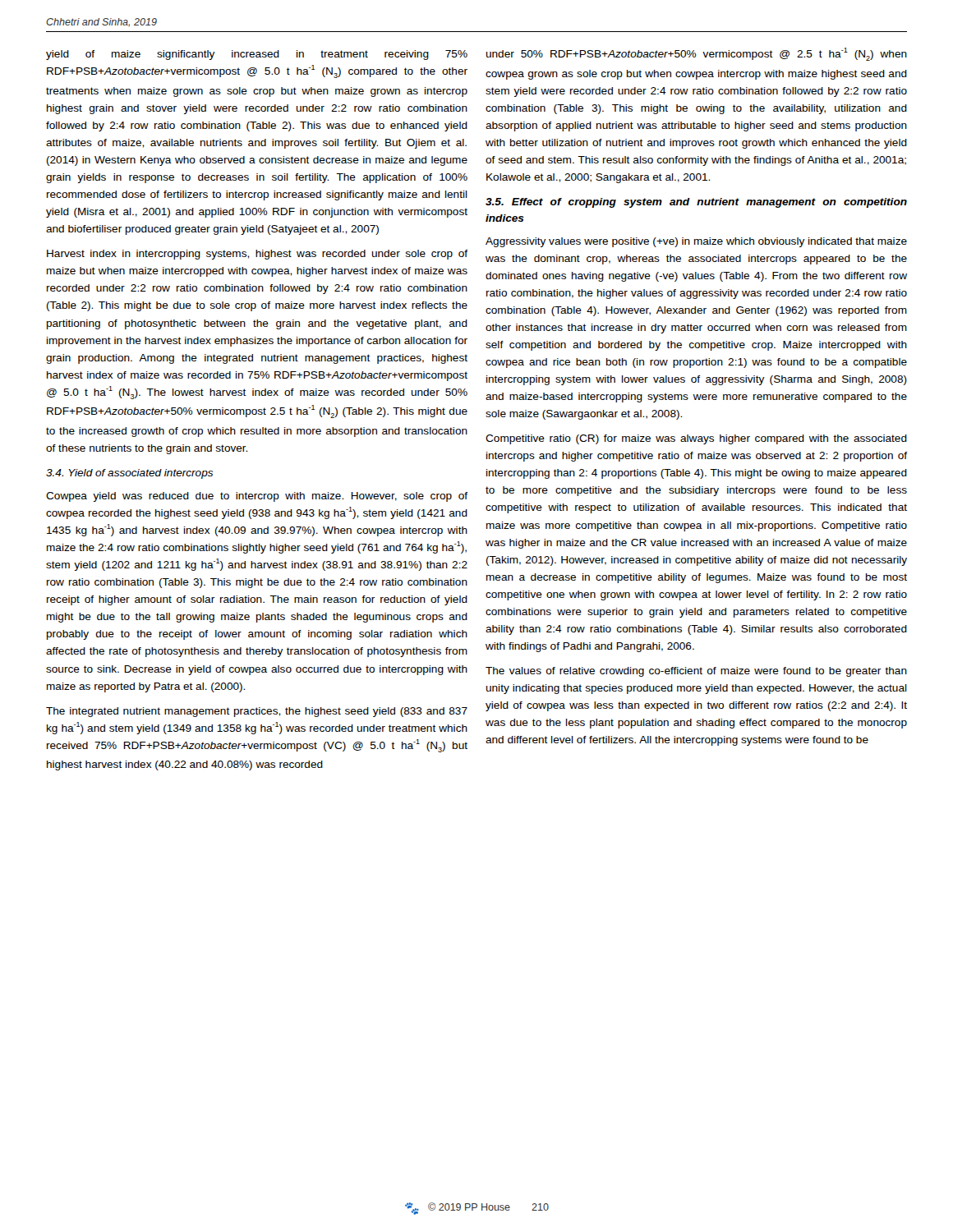Select the text block with the text "Aggressivity values were positive"

(696, 327)
